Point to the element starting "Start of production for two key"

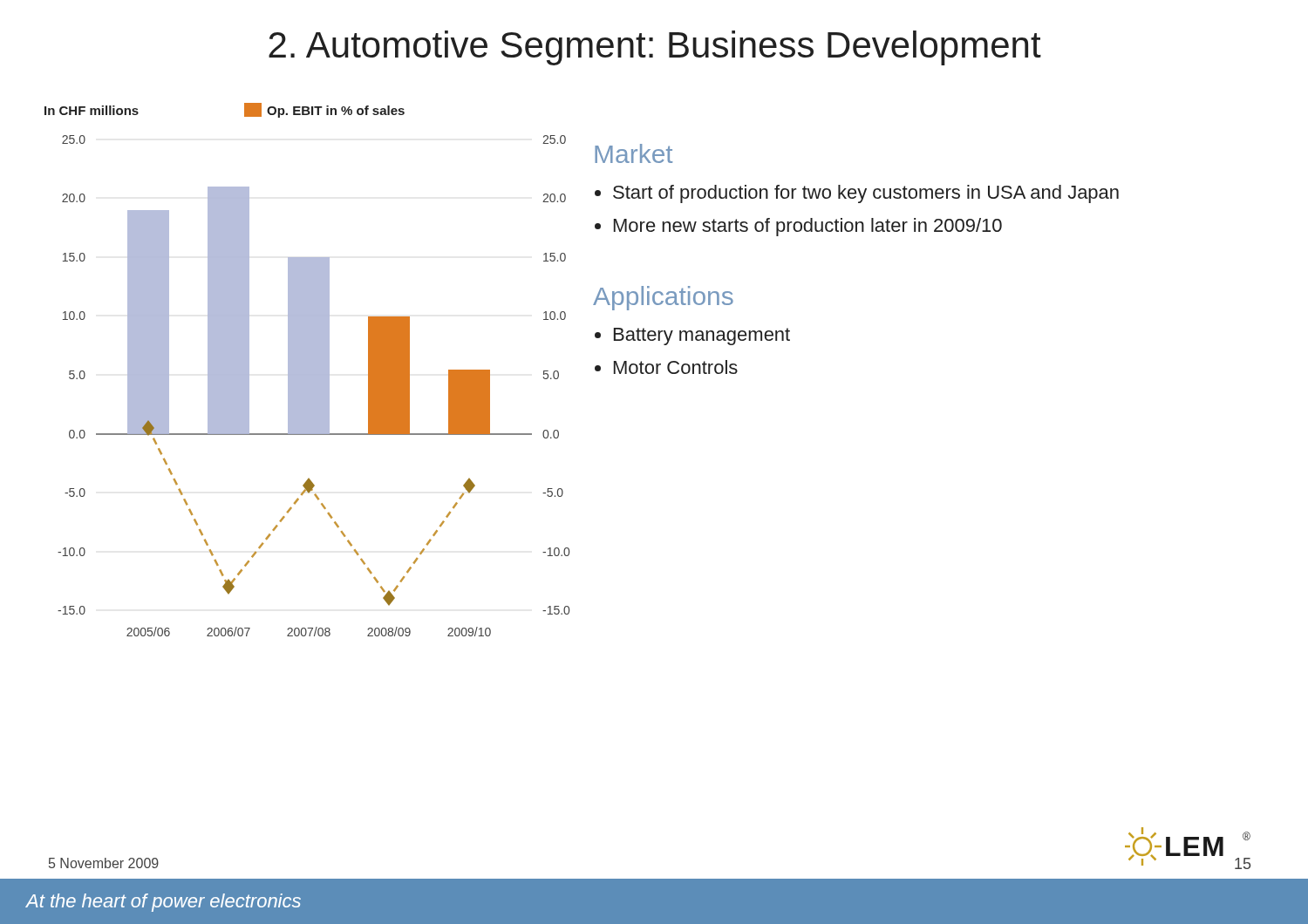pyautogui.click(x=866, y=192)
